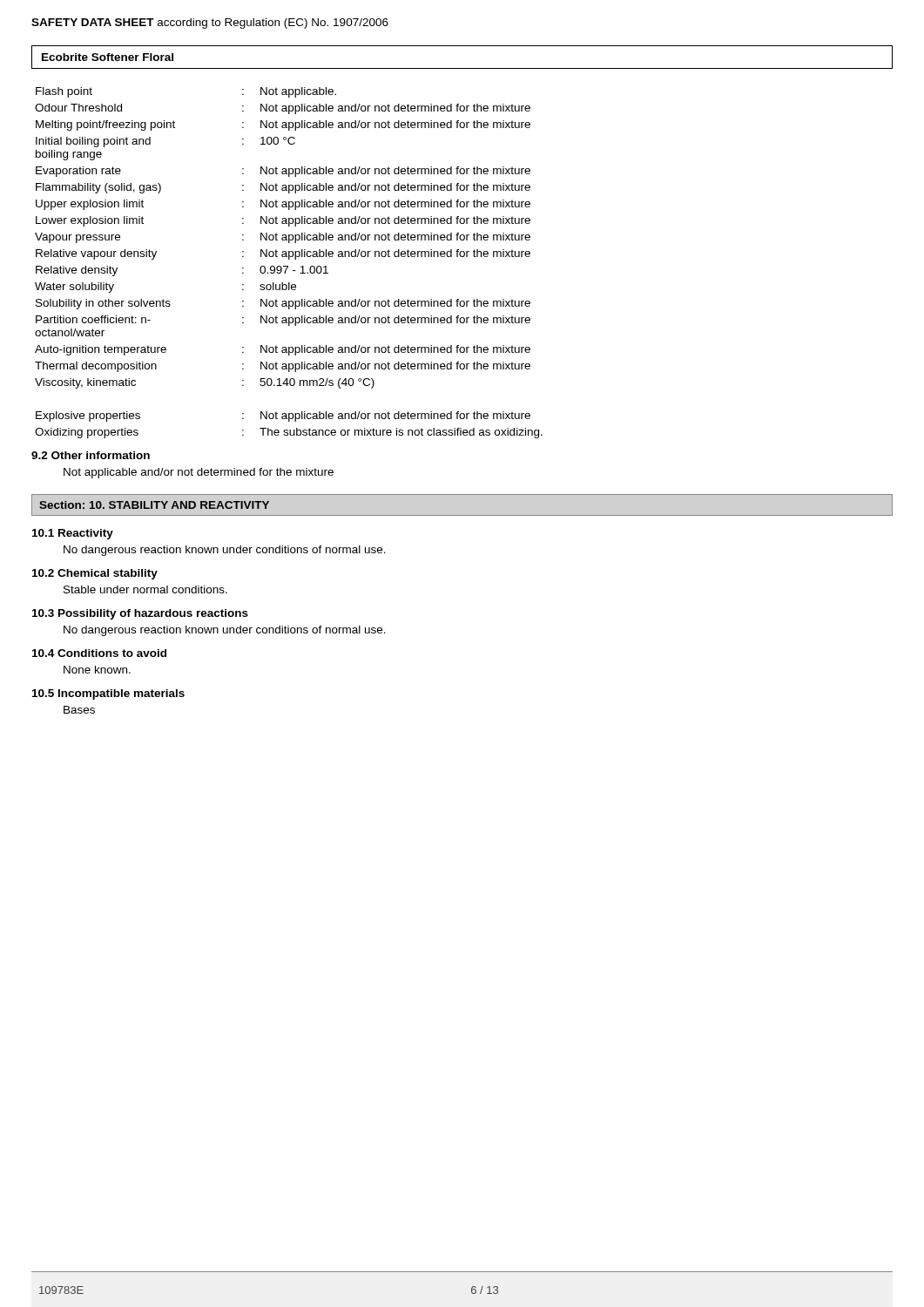The width and height of the screenshot is (924, 1307).
Task: Locate the passage starting "Stable under normal conditions."
Action: (x=145, y=589)
